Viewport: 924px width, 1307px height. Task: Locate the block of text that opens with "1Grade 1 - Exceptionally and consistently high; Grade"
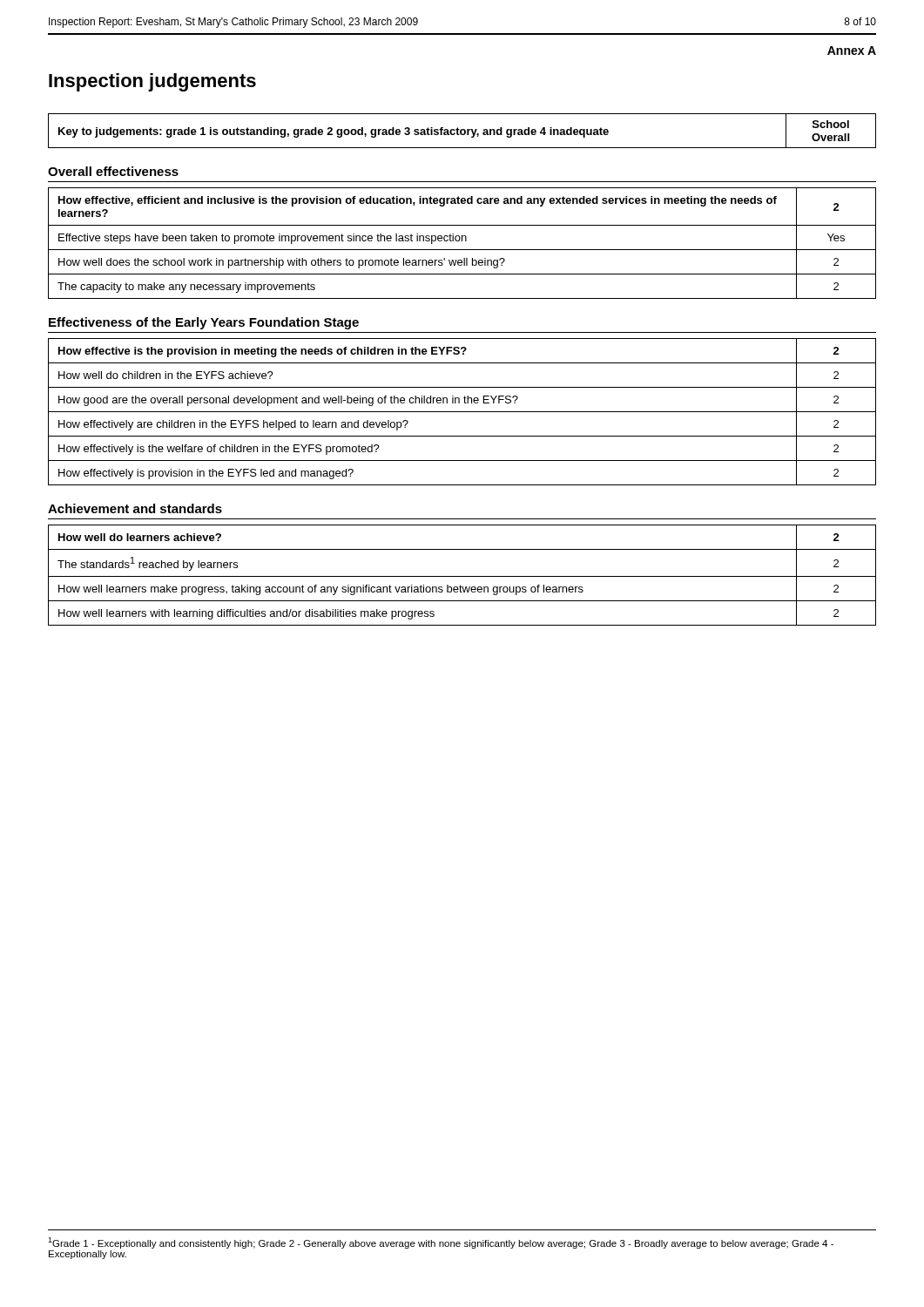[441, 1247]
